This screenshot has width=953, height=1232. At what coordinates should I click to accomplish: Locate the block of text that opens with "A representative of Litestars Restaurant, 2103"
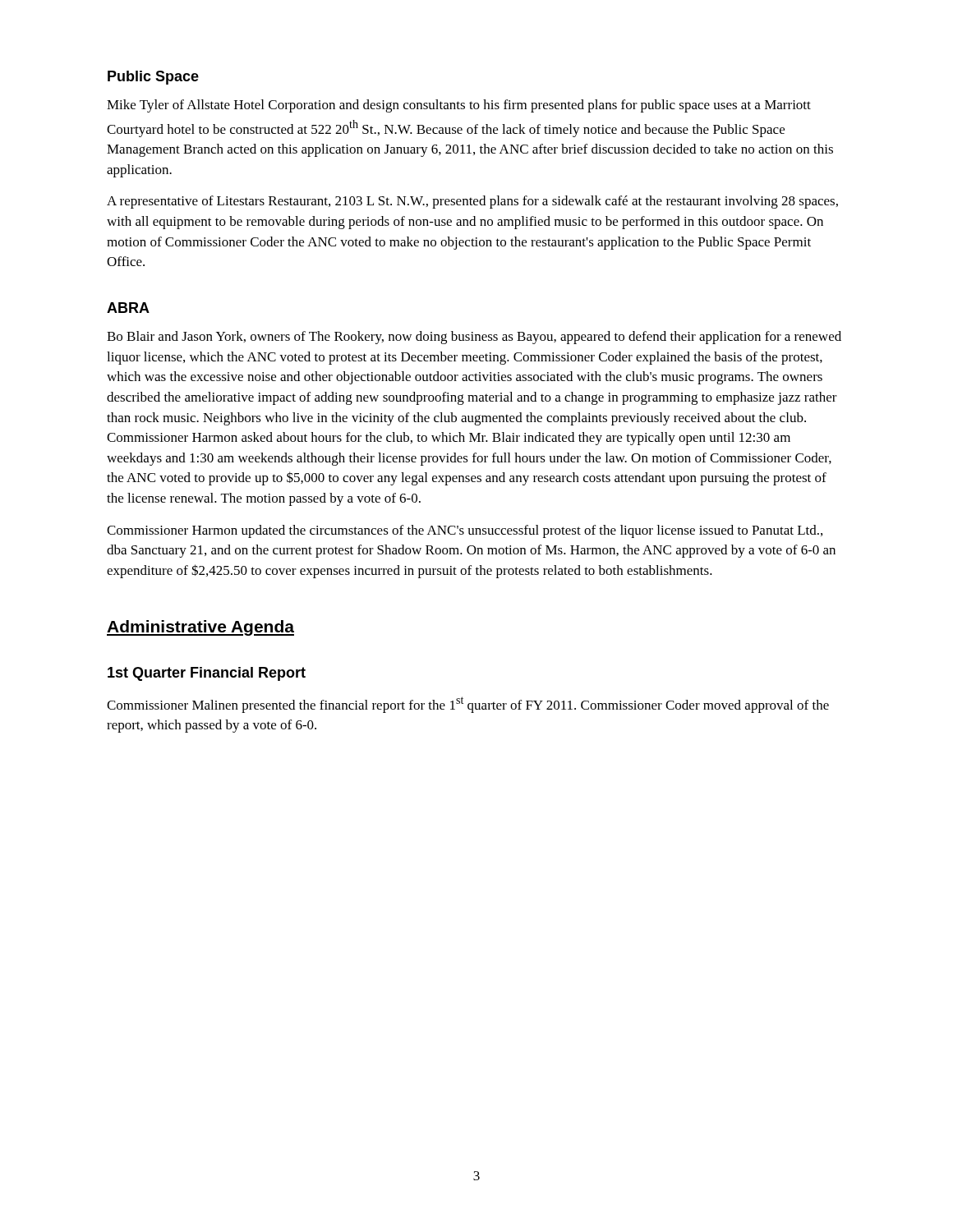point(476,232)
